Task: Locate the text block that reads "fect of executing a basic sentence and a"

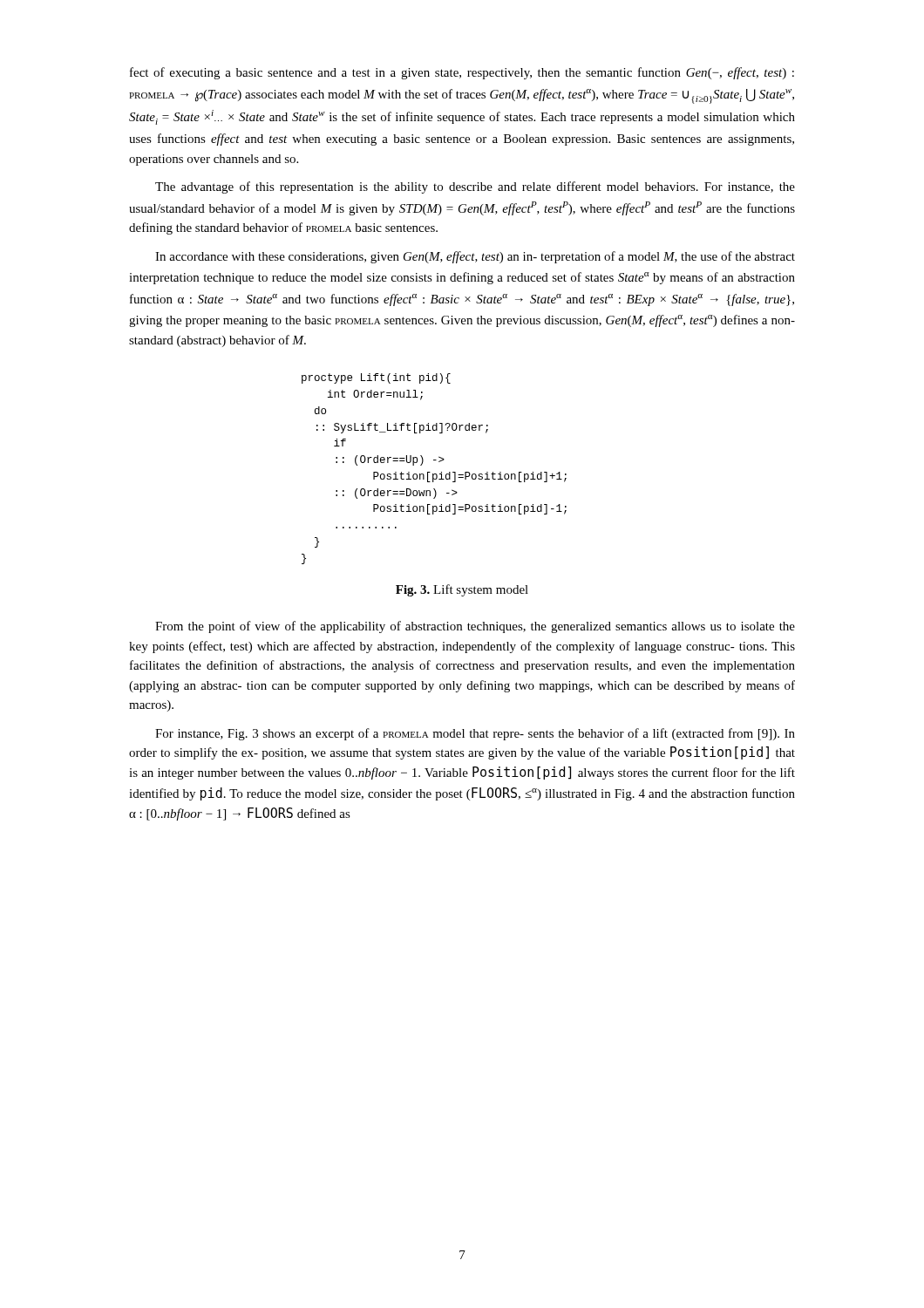Action: (462, 115)
